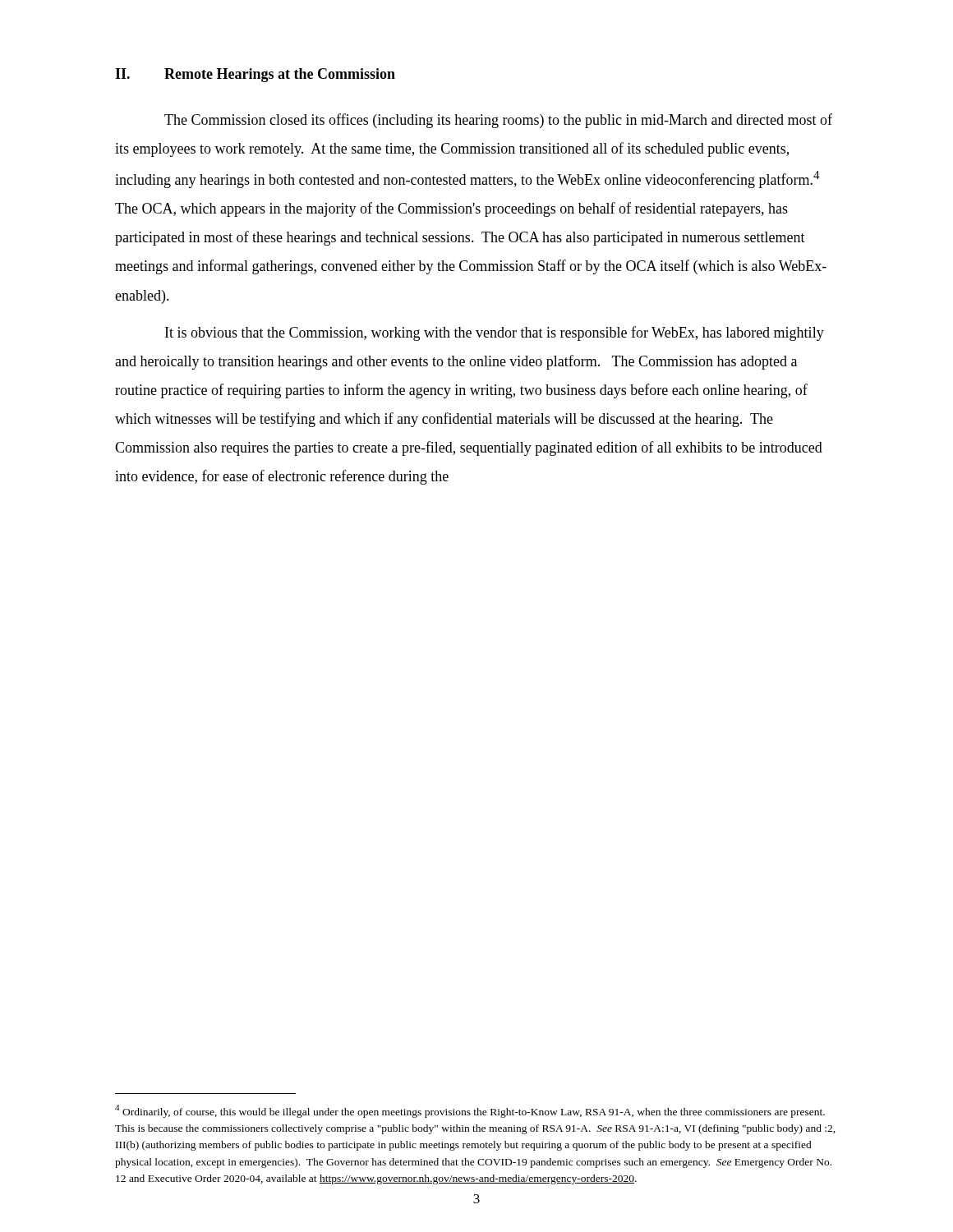Find the text block that reads "It is obvious that the"
This screenshot has height=1232, width=953.
(x=469, y=404)
